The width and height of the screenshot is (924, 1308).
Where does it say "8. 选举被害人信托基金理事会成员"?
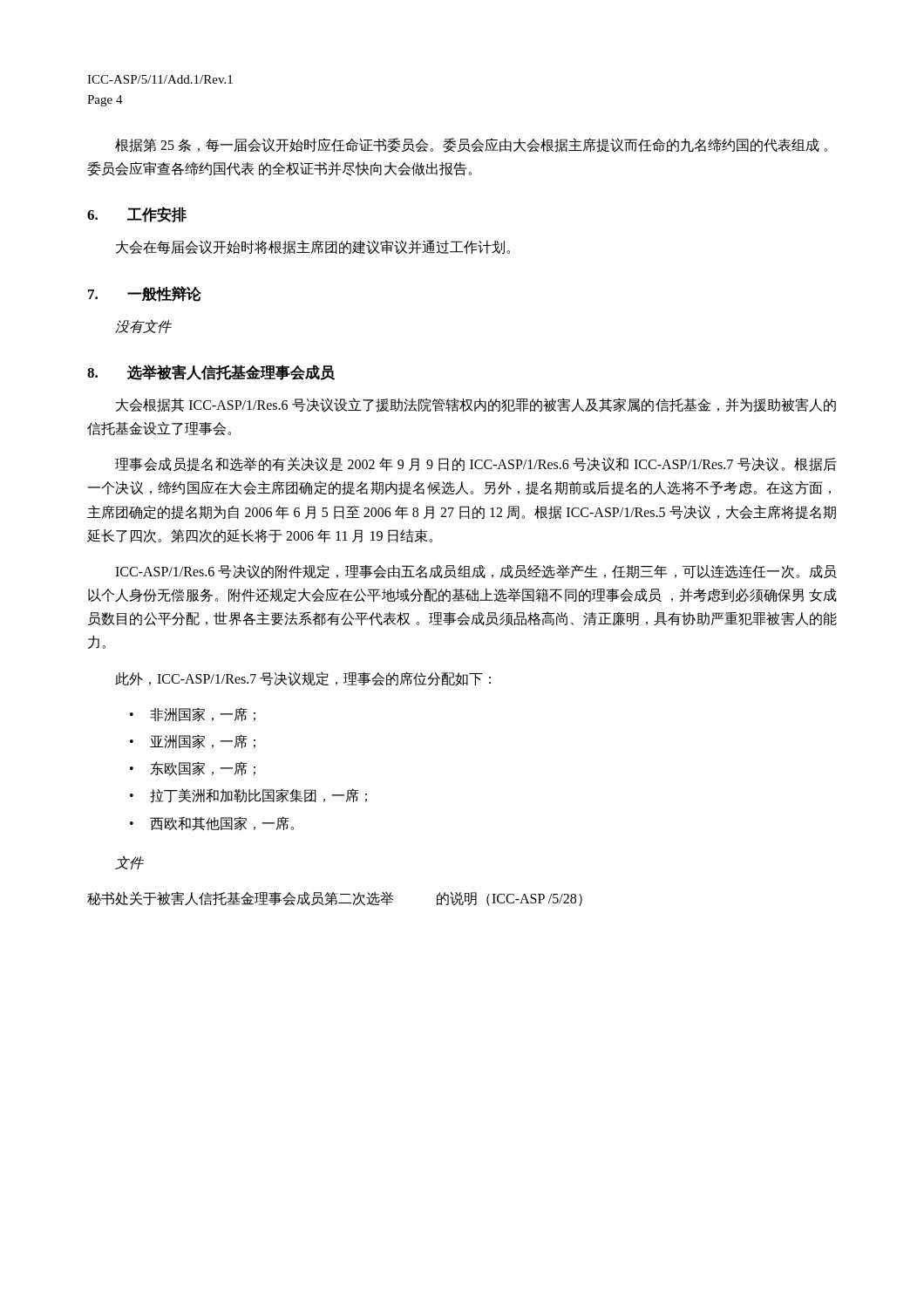[x=211, y=373]
